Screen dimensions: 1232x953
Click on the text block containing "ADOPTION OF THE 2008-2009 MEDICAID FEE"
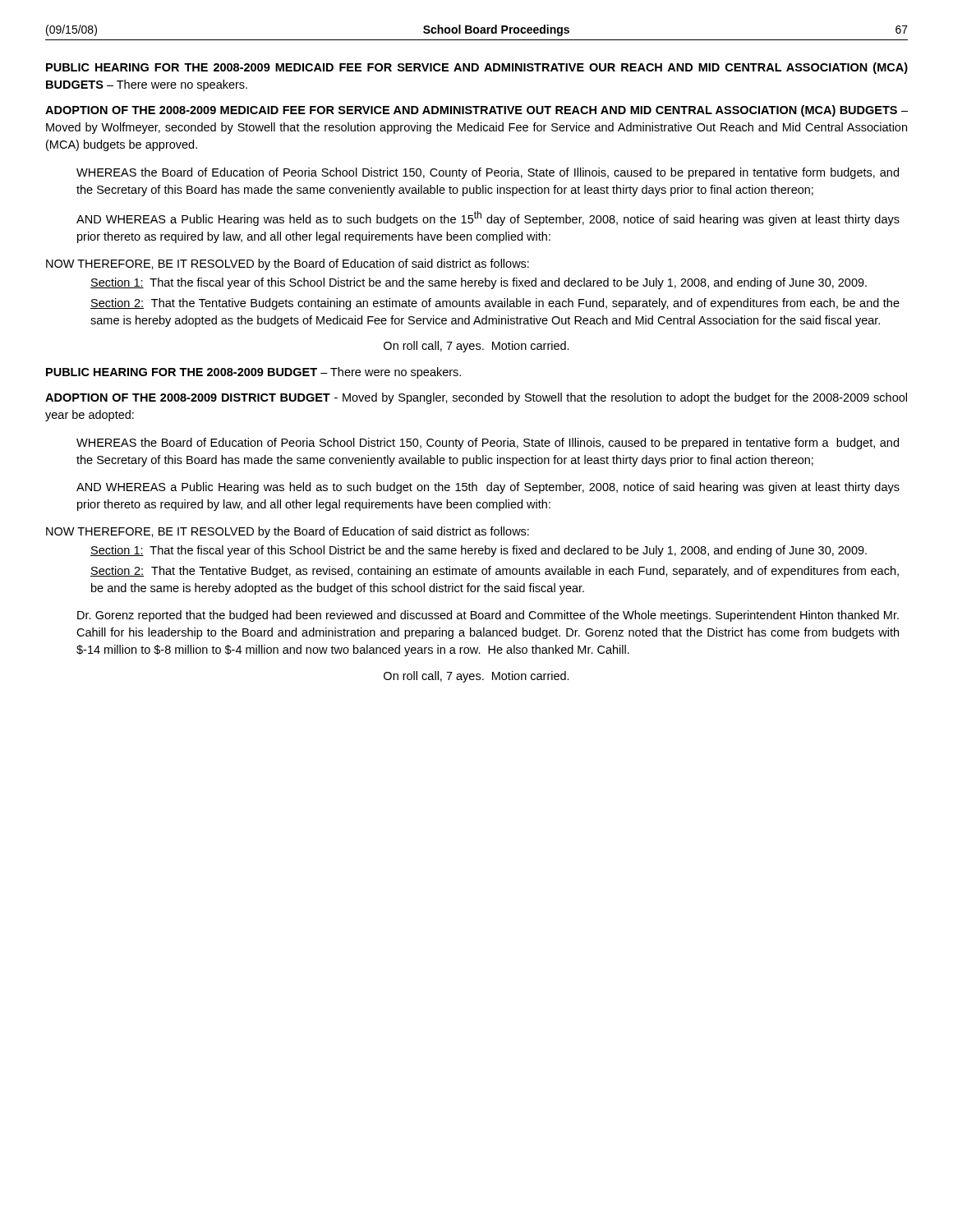click(x=476, y=127)
